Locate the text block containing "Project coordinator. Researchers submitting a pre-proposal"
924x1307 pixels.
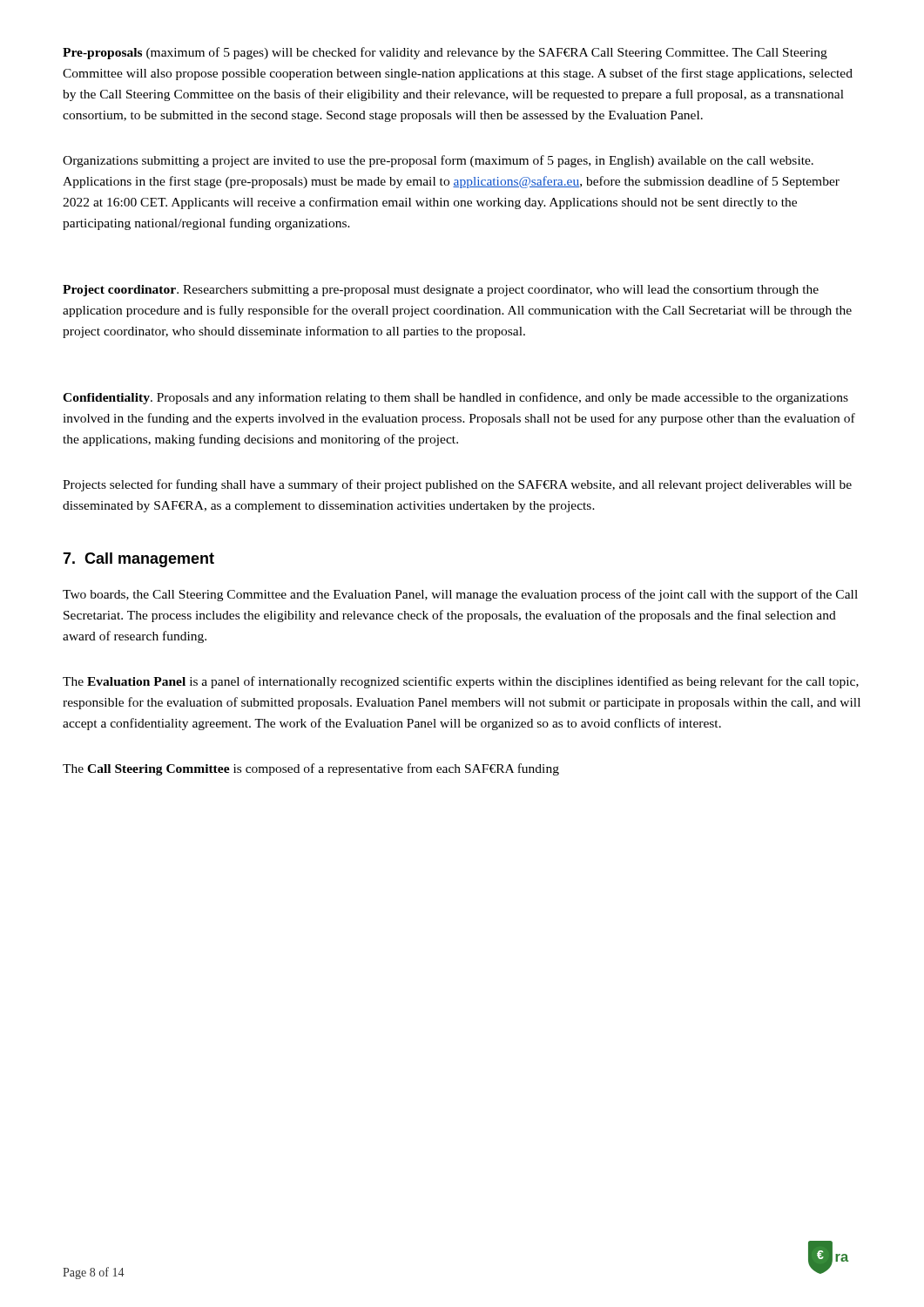pyautogui.click(x=457, y=310)
